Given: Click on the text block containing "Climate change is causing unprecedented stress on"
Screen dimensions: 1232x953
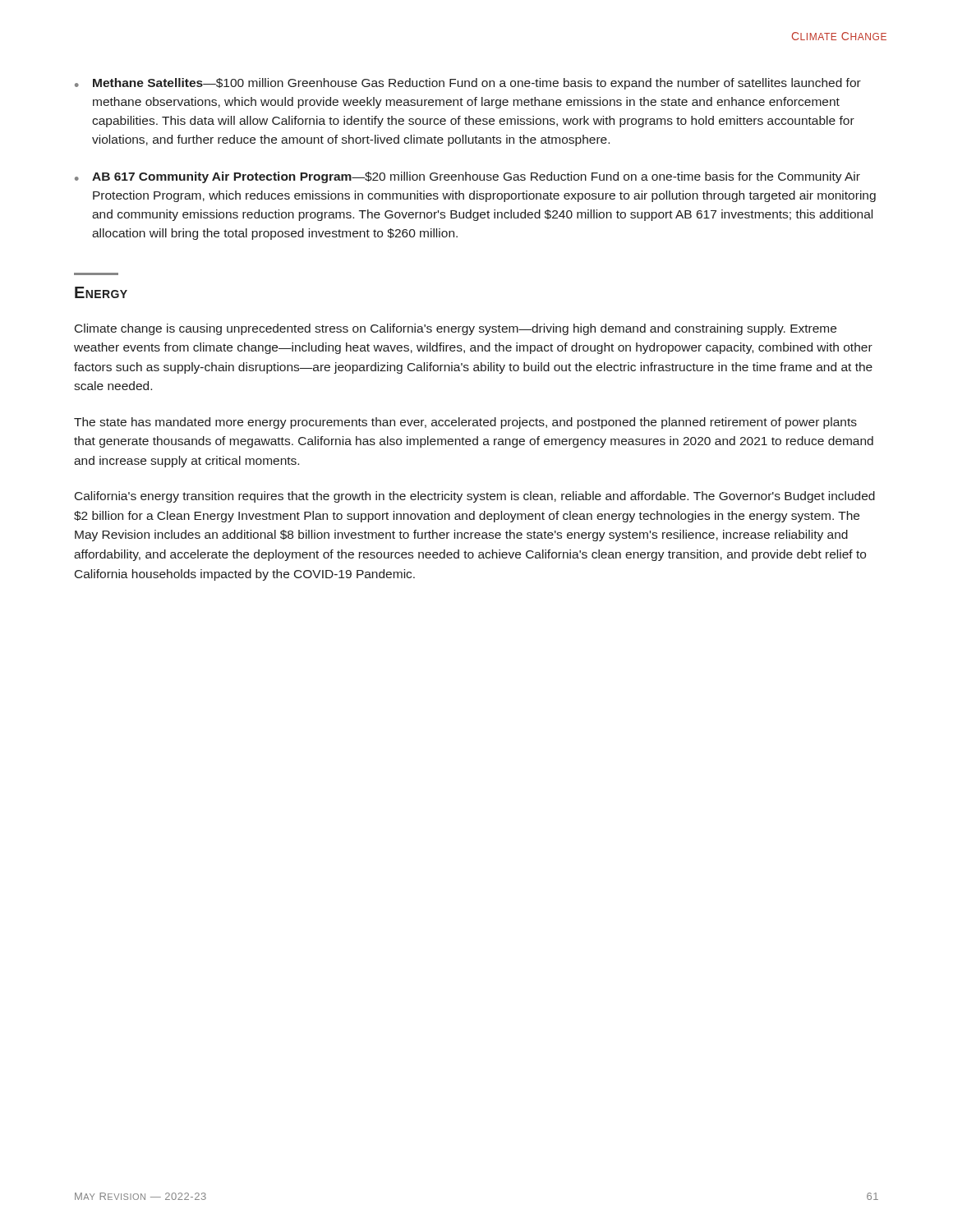Looking at the screenshot, I should click(473, 357).
